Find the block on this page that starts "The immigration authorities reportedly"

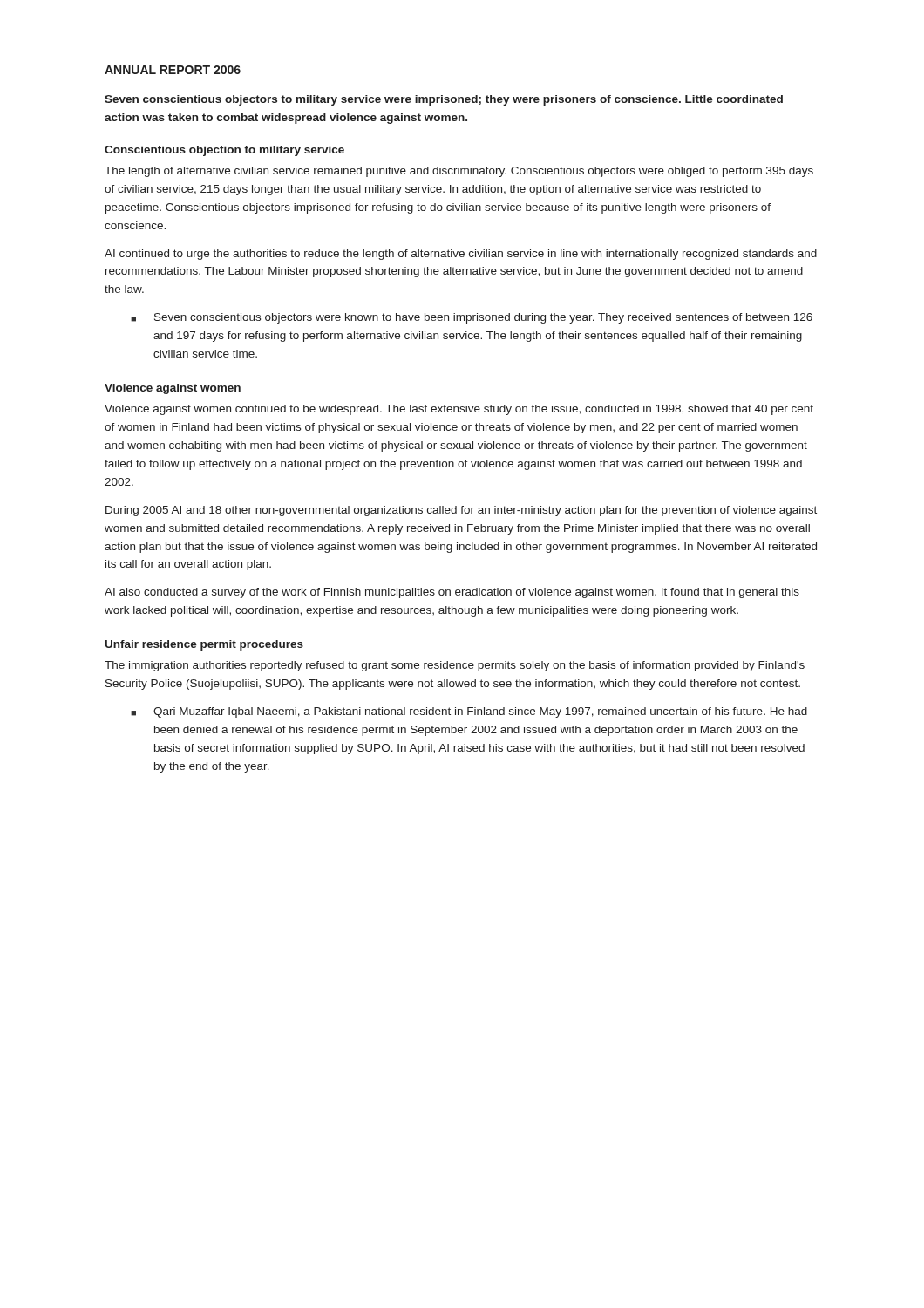(x=455, y=674)
